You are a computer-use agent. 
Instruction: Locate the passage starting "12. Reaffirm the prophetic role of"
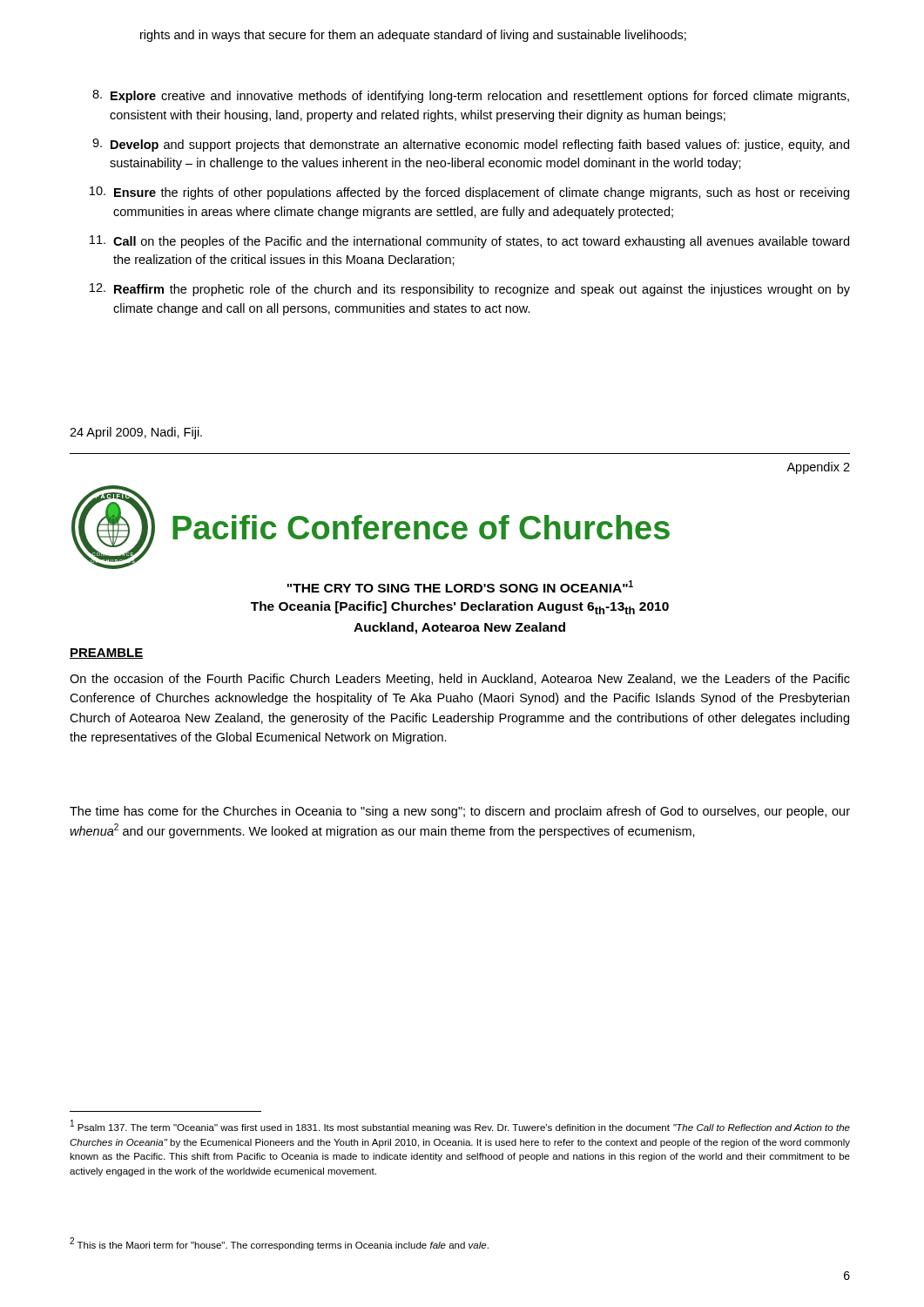click(x=460, y=300)
